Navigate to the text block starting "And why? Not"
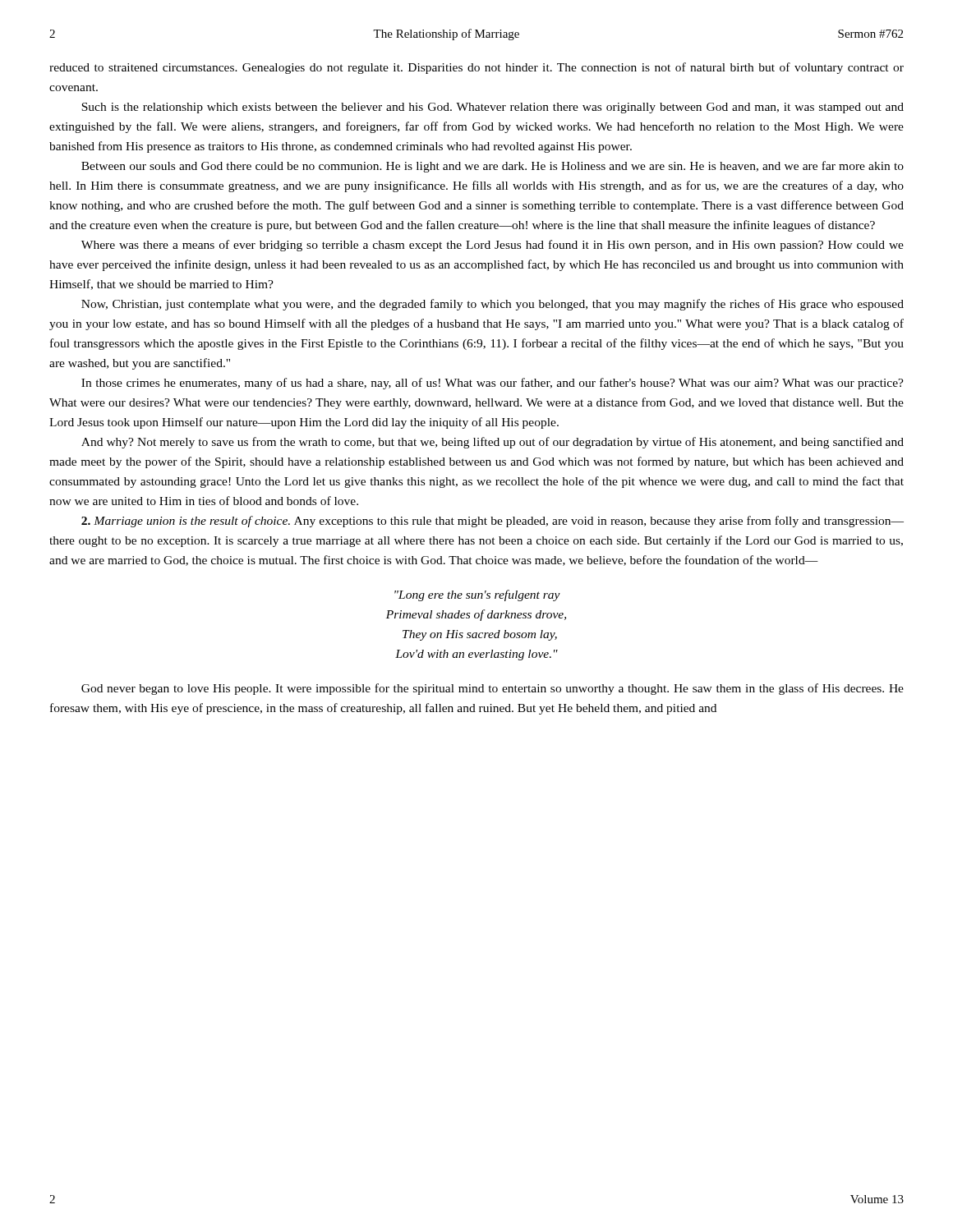Screen dimensions: 1232x953 (x=476, y=472)
